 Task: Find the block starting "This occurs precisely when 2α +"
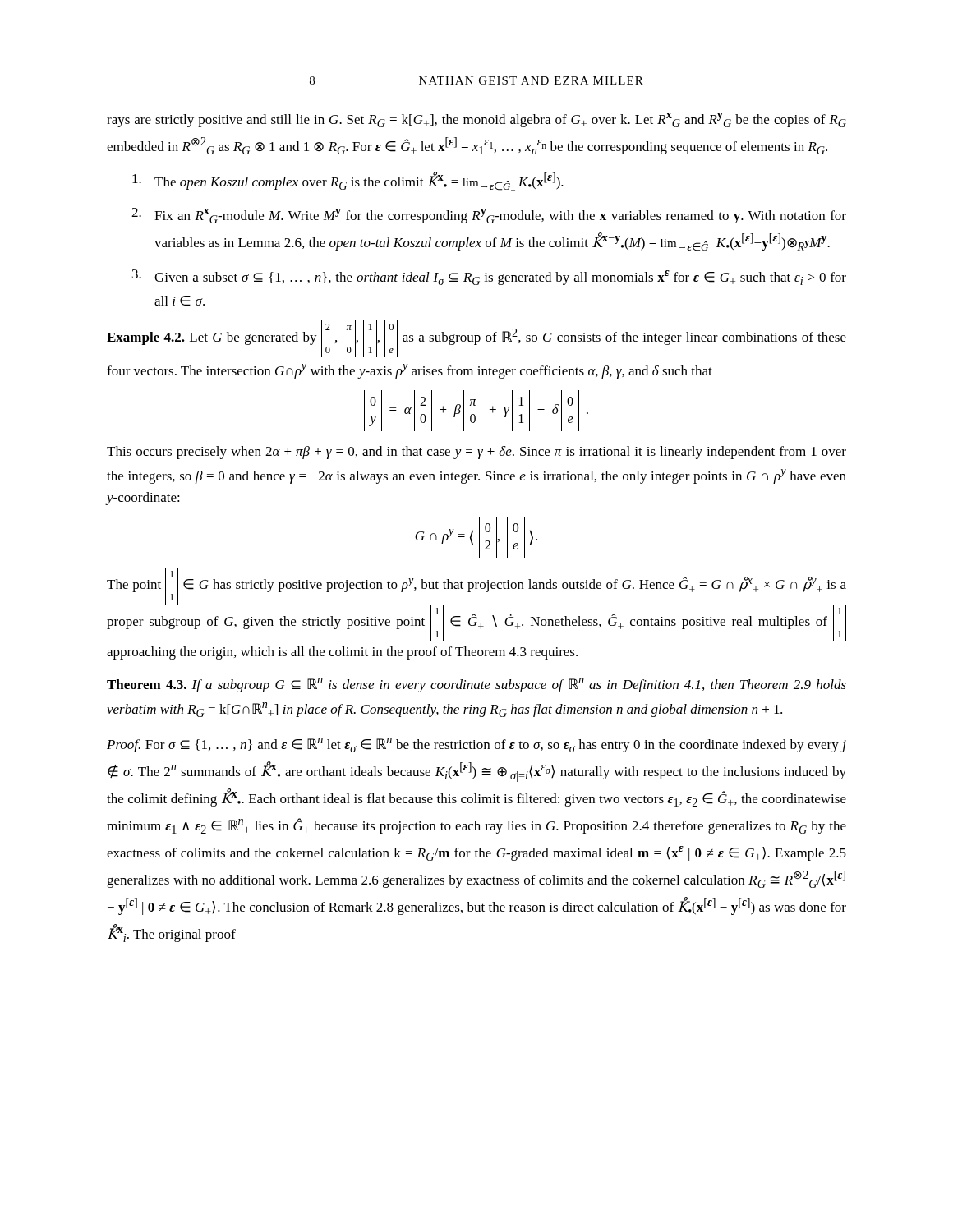(x=476, y=475)
